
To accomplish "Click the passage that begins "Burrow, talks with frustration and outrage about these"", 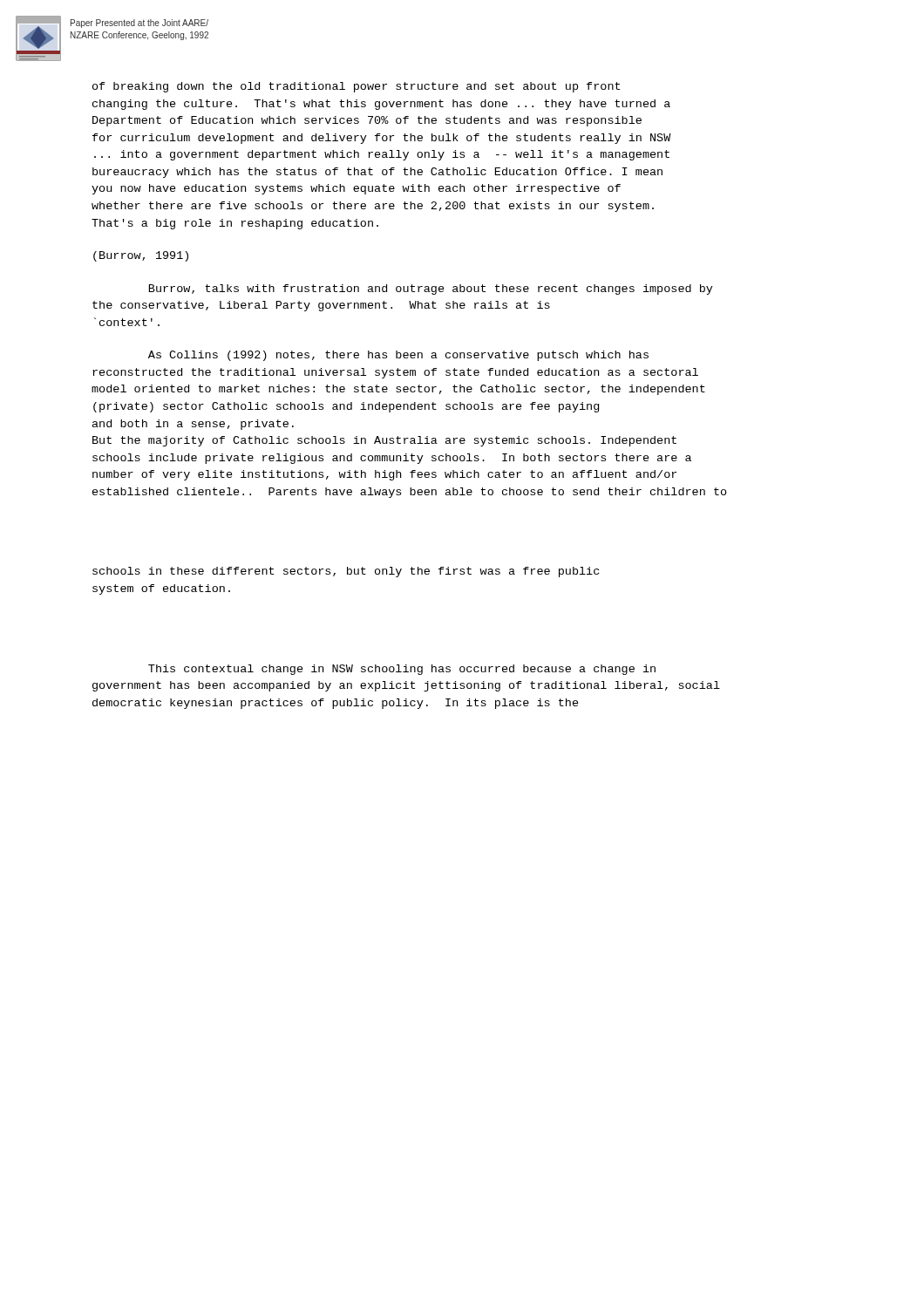I will tap(482, 306).
